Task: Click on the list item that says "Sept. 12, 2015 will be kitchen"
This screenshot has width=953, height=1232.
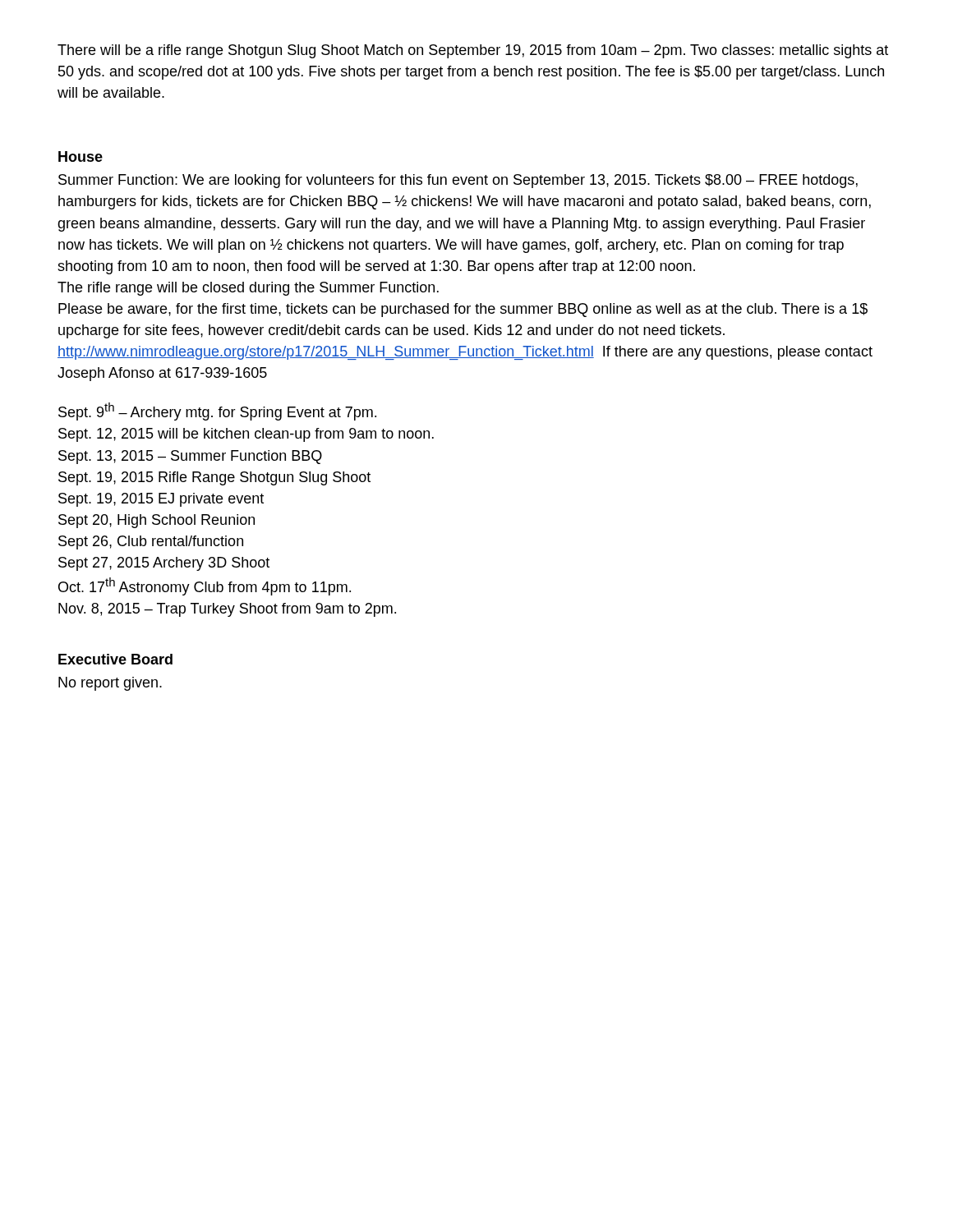Action: [x=246, y=434]
